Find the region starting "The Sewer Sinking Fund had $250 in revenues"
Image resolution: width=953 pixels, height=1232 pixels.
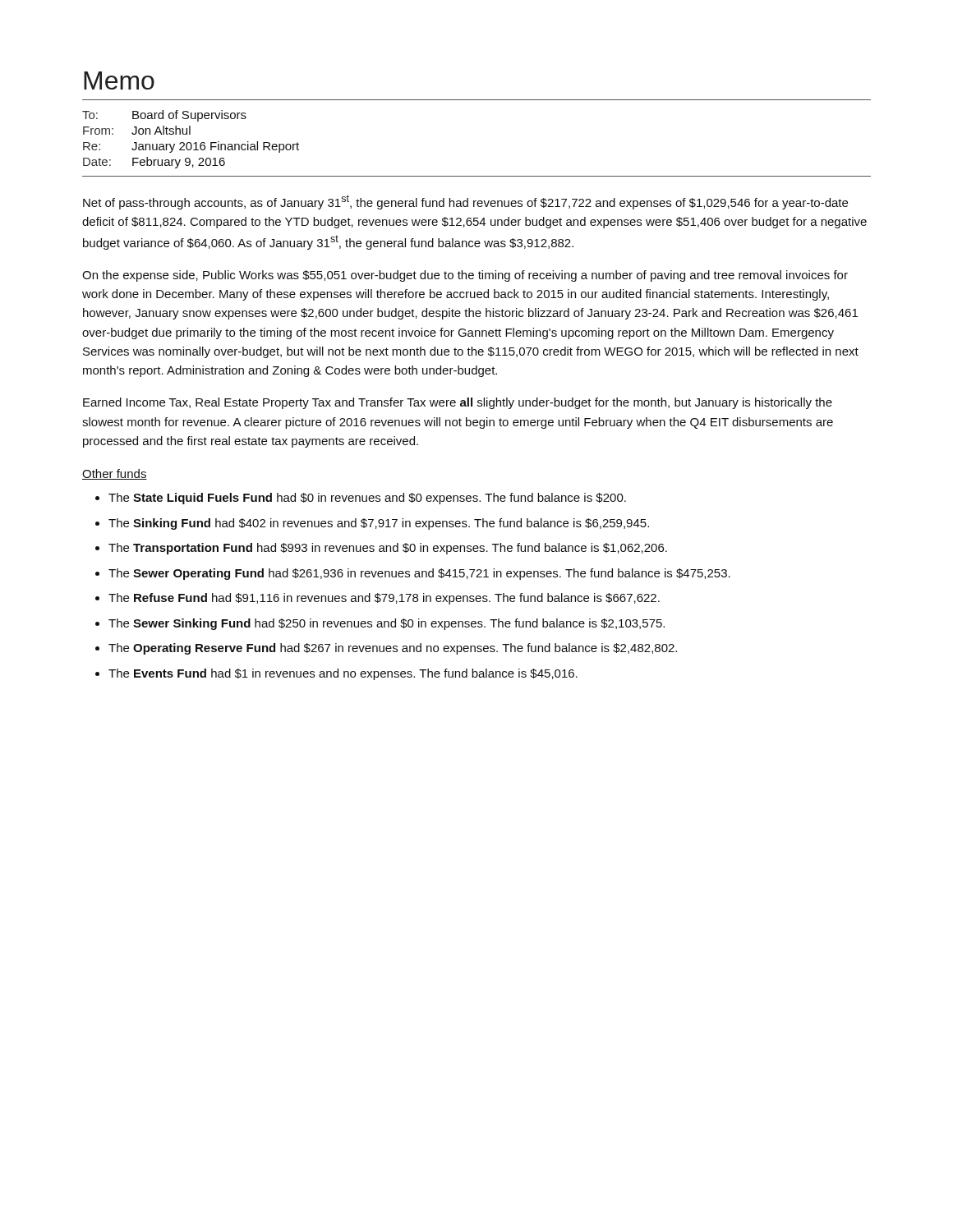click(387, 623)
